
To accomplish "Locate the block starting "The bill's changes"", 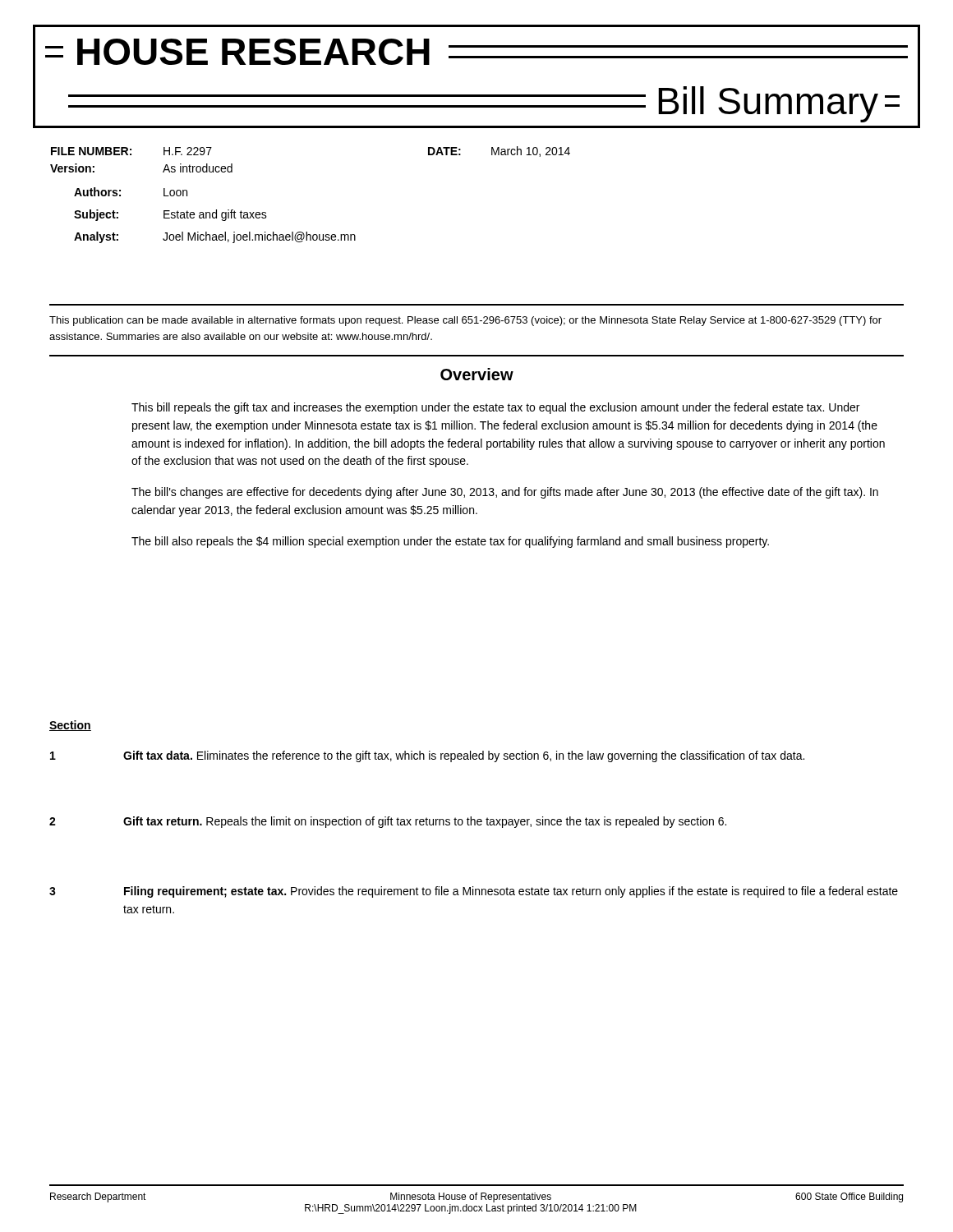I will click(505, 501).
